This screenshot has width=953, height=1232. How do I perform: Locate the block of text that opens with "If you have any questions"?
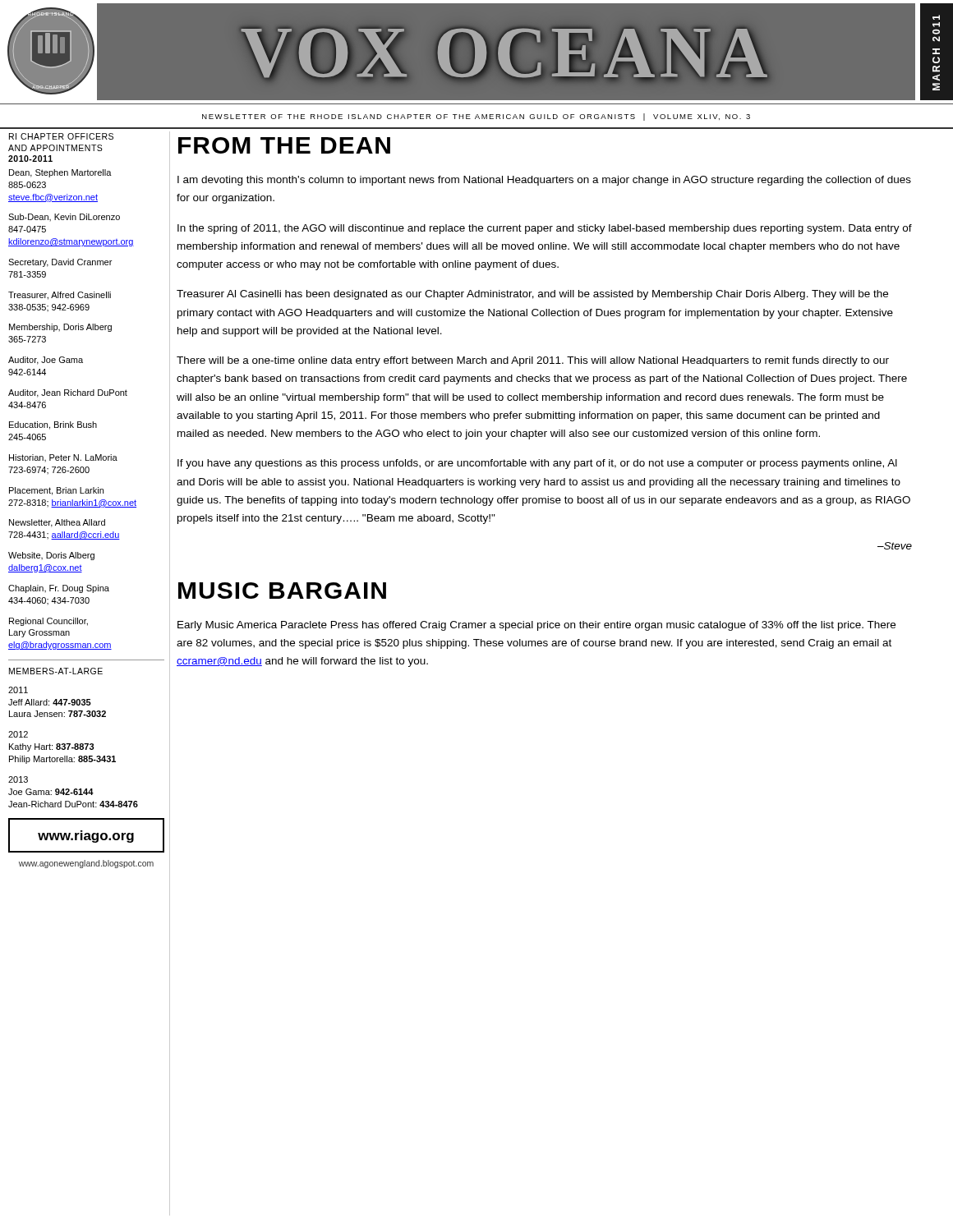point(544,491)
